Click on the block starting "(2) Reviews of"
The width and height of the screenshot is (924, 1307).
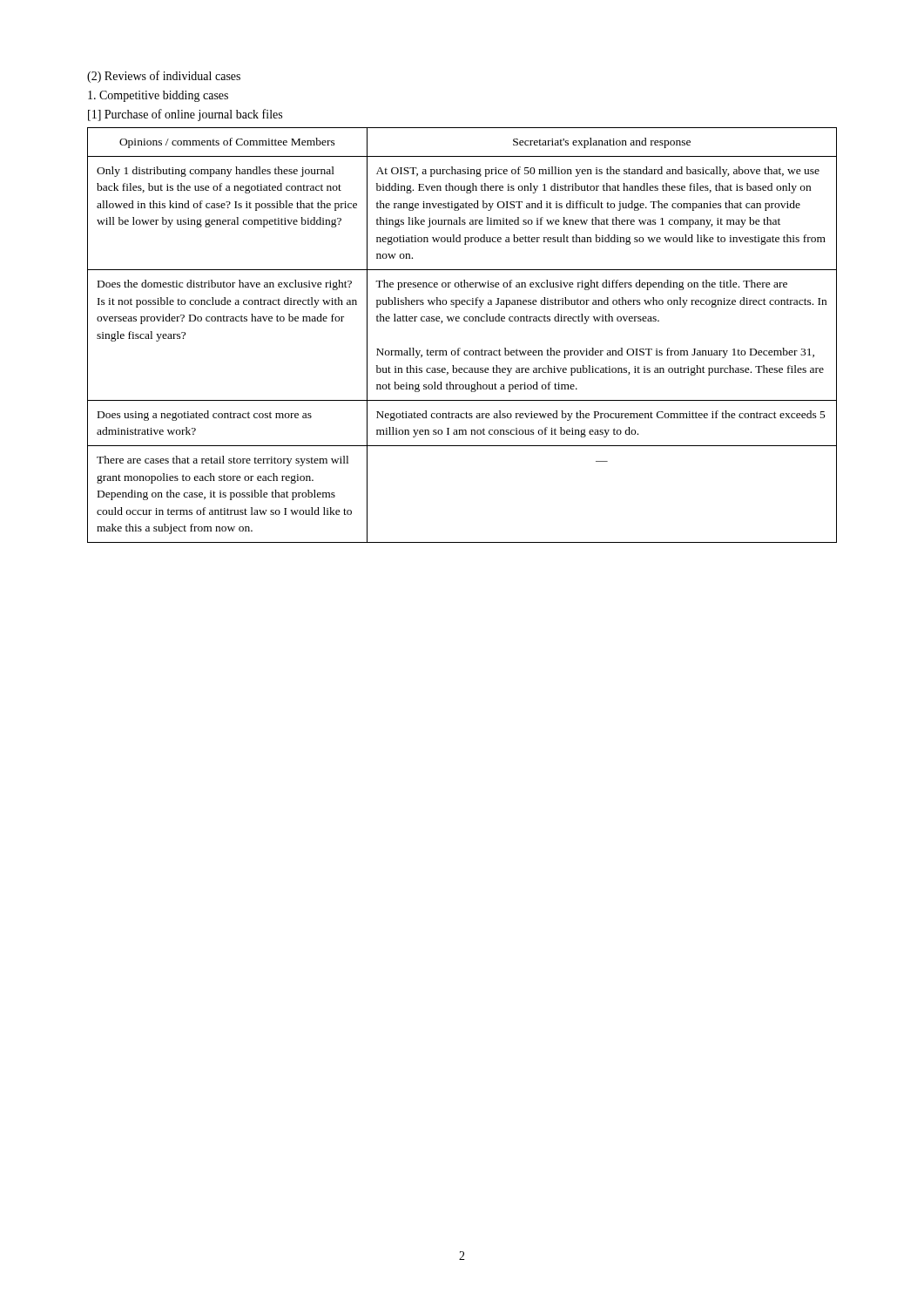click(164, 76)
